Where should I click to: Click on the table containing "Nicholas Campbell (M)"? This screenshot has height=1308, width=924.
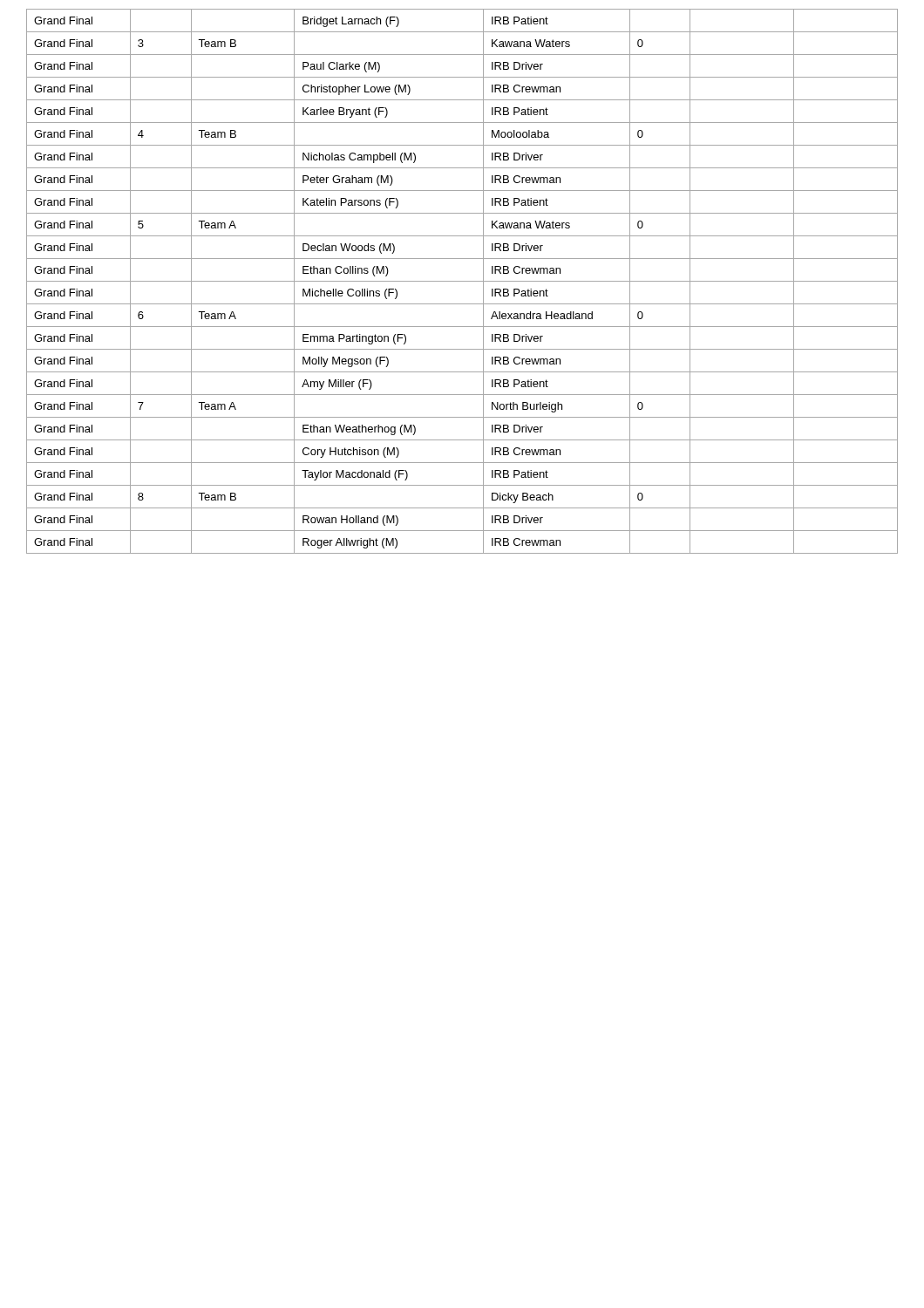coord(462,281)
